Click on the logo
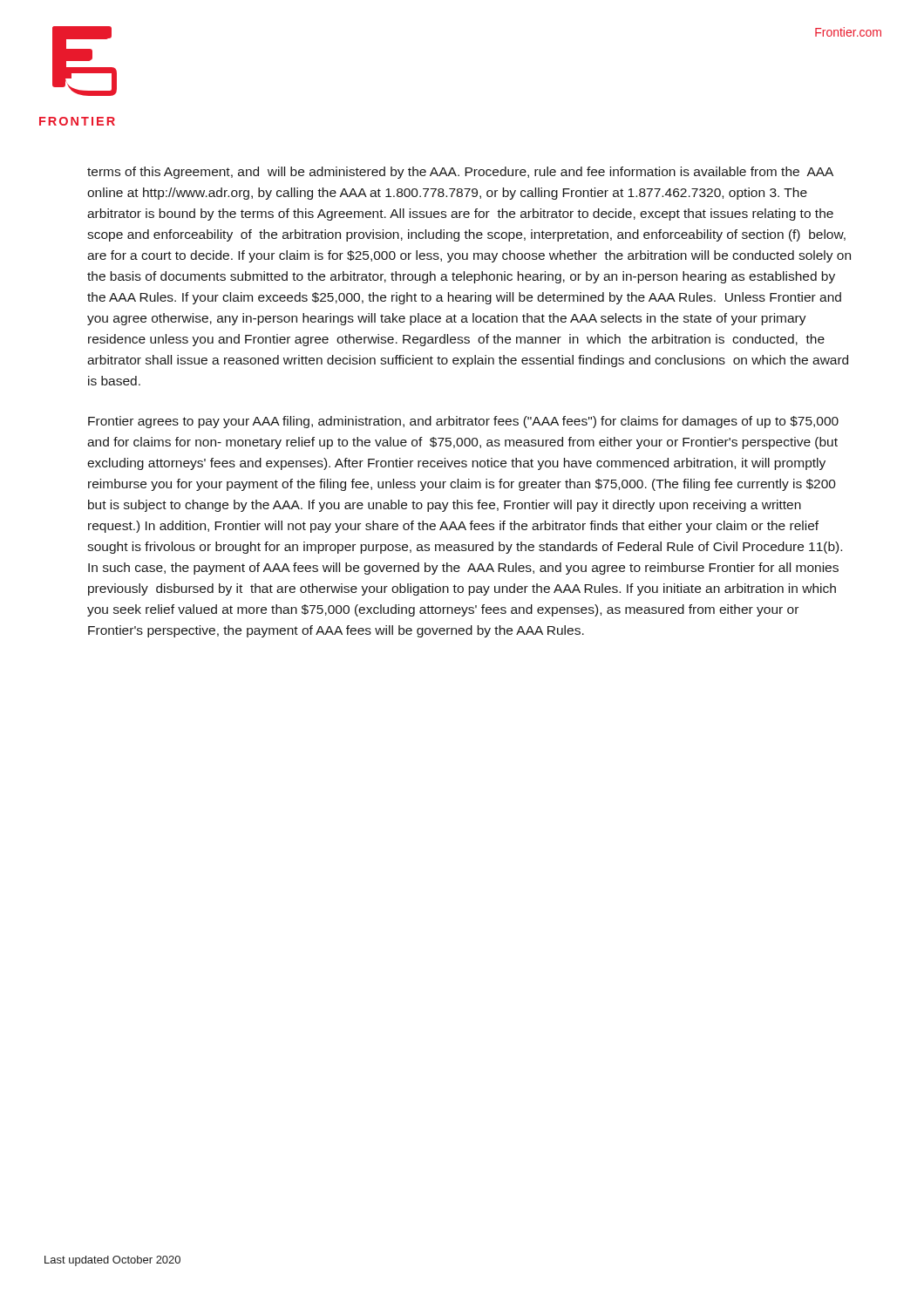Screen dimensions: 1308x924 pos(88,74)
